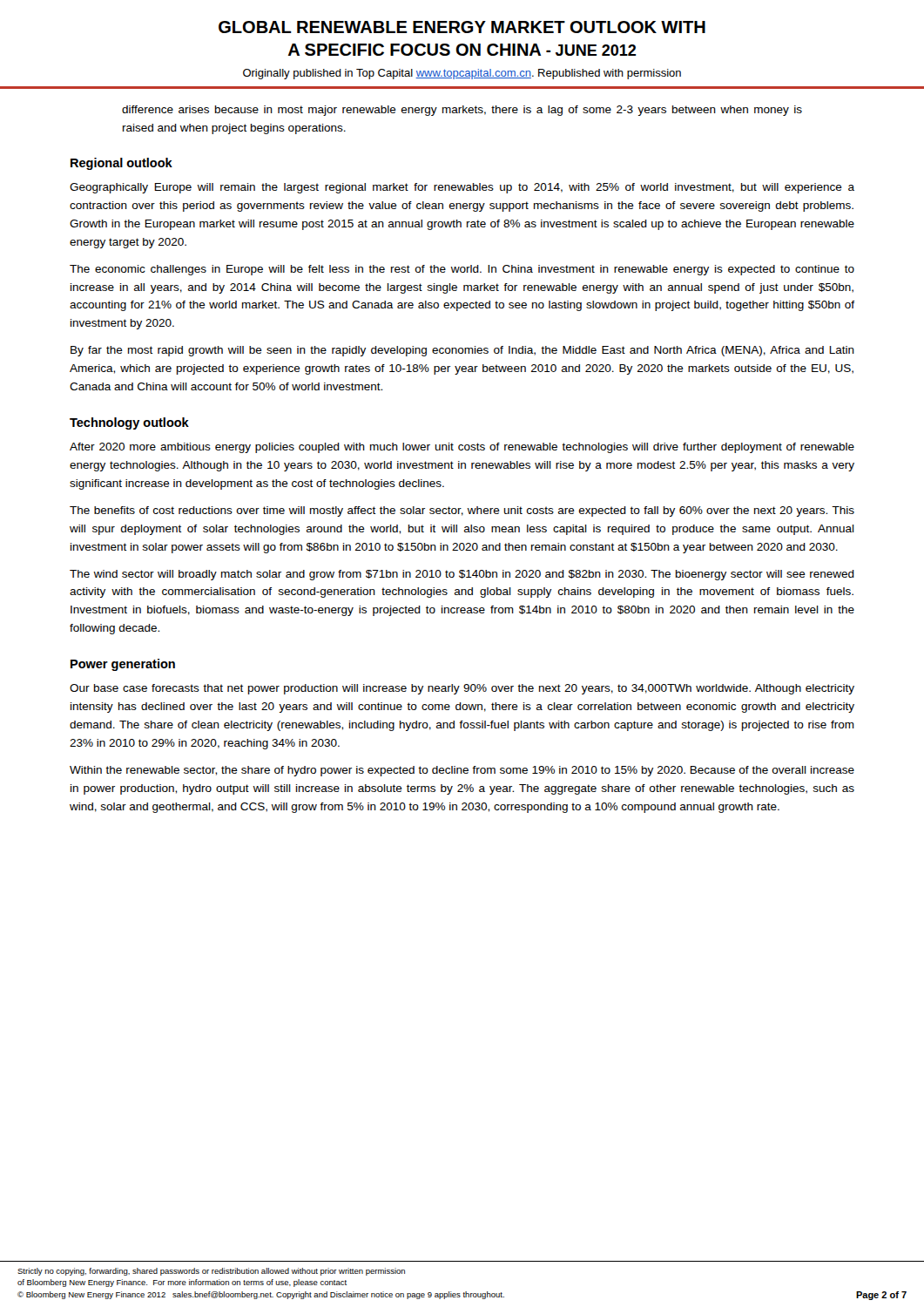924x1307 pixels.
Task: Locate the element starting "The benefits of cost reductions over time"
Action: (x=462, y=528)
